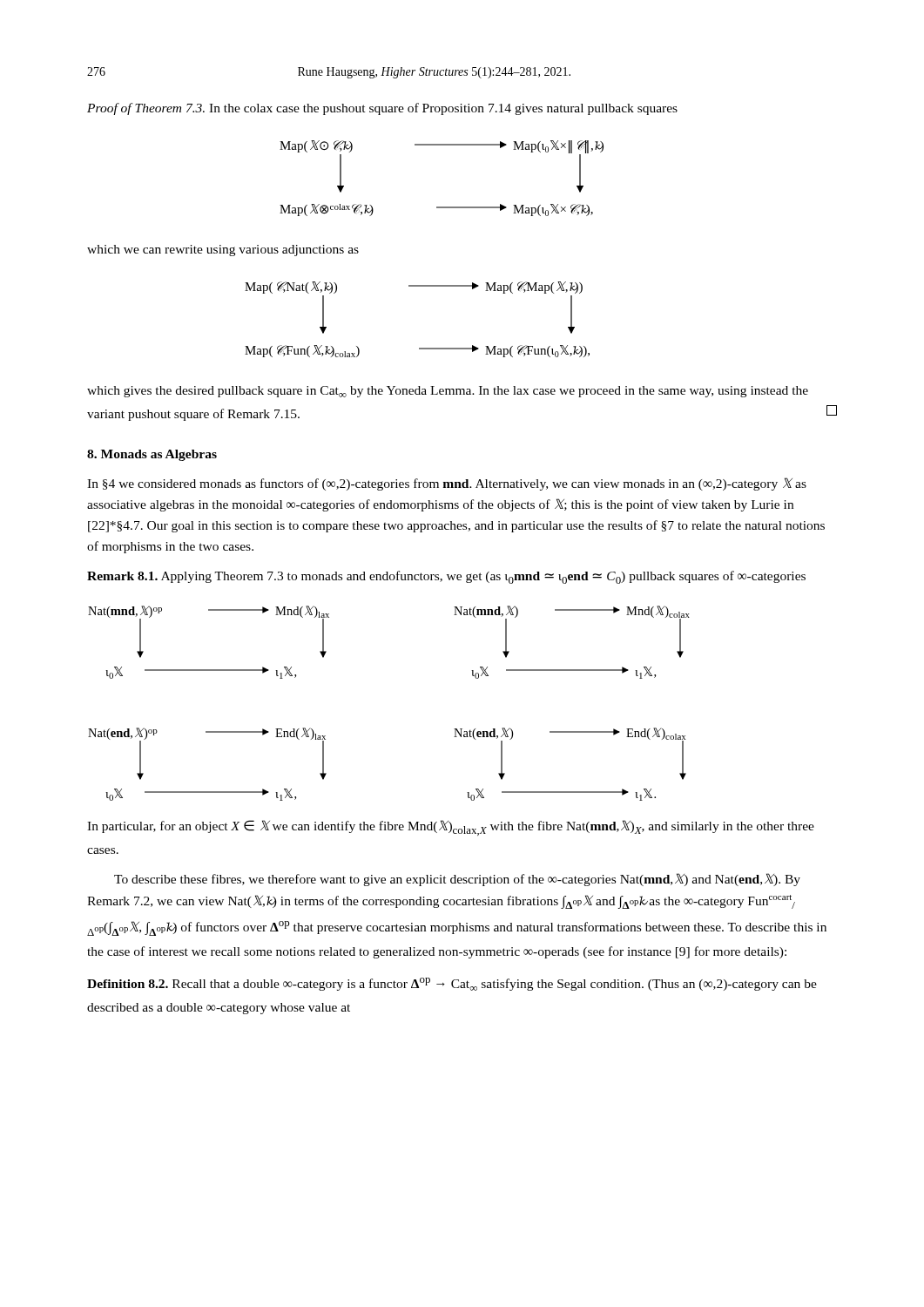Locate the passage starting "To describe these fibres, we therefore"
924x1307 pixels.
[457, 915]
